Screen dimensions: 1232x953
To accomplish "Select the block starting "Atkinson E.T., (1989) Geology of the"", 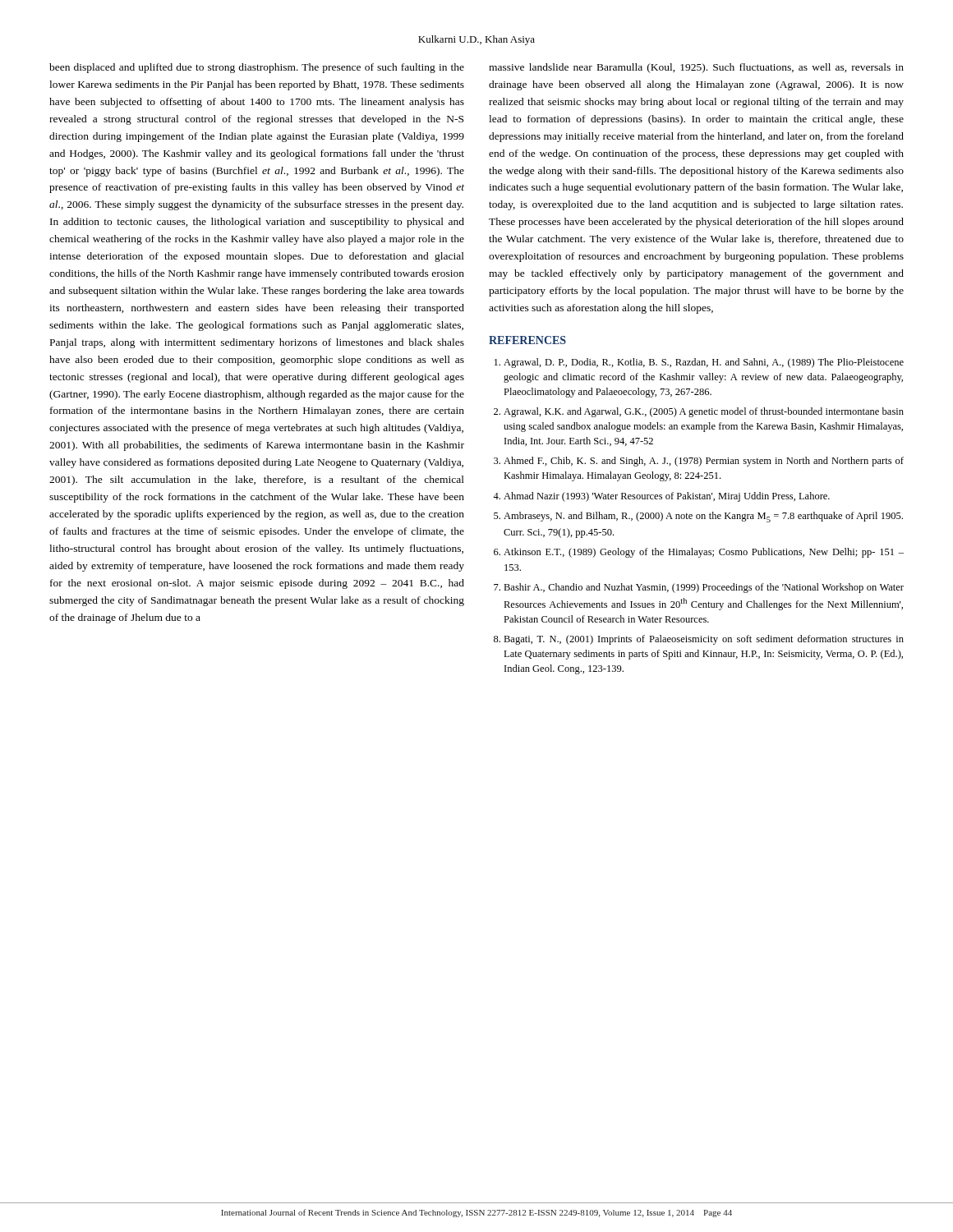I will [704, 560].
